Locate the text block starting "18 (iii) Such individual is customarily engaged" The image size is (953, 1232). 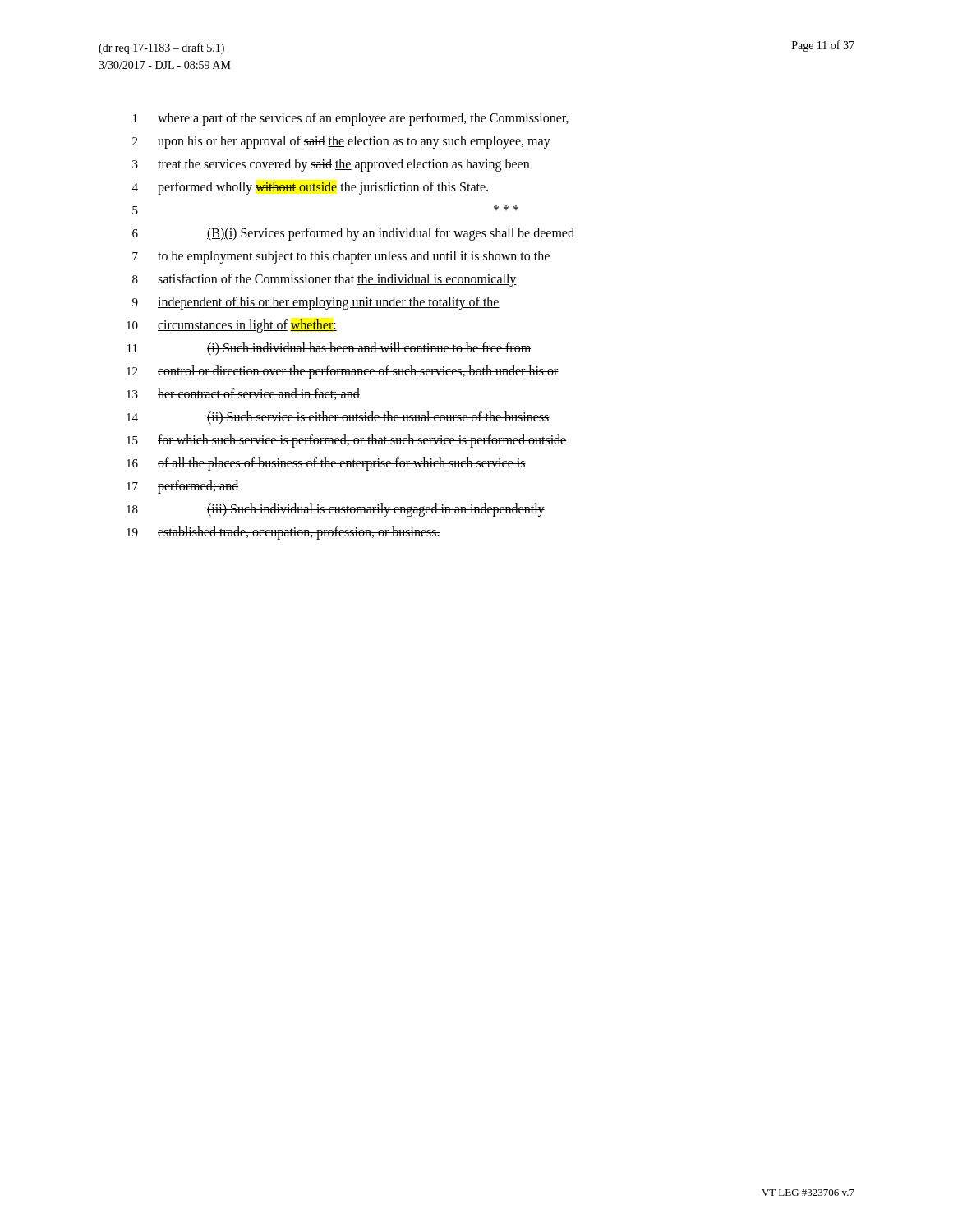pos(476,509)
